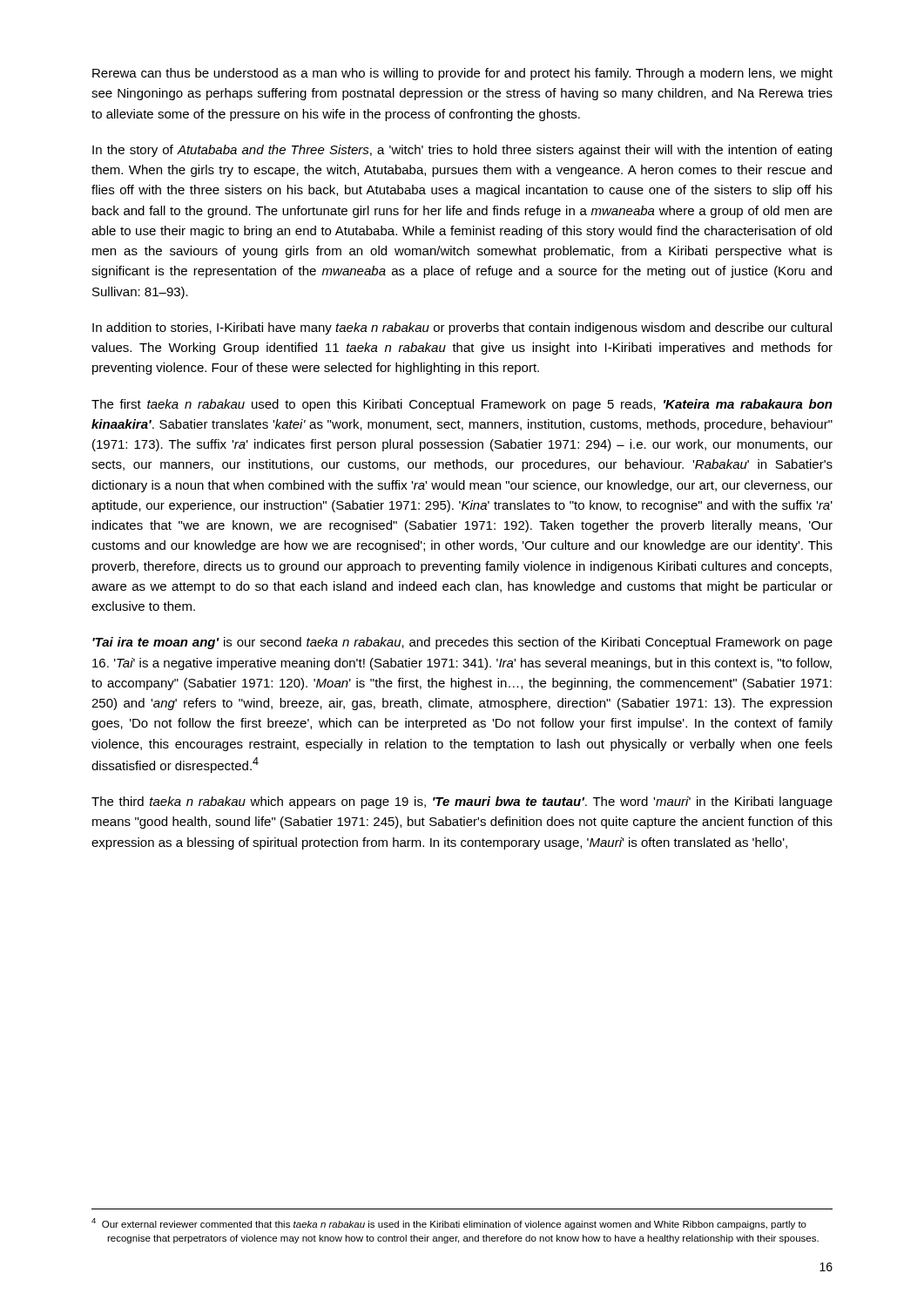924x1307 pixels.
Task: Point to the block beginning "The third taeka n rabakau which appears on"
Action: [462, 821]
